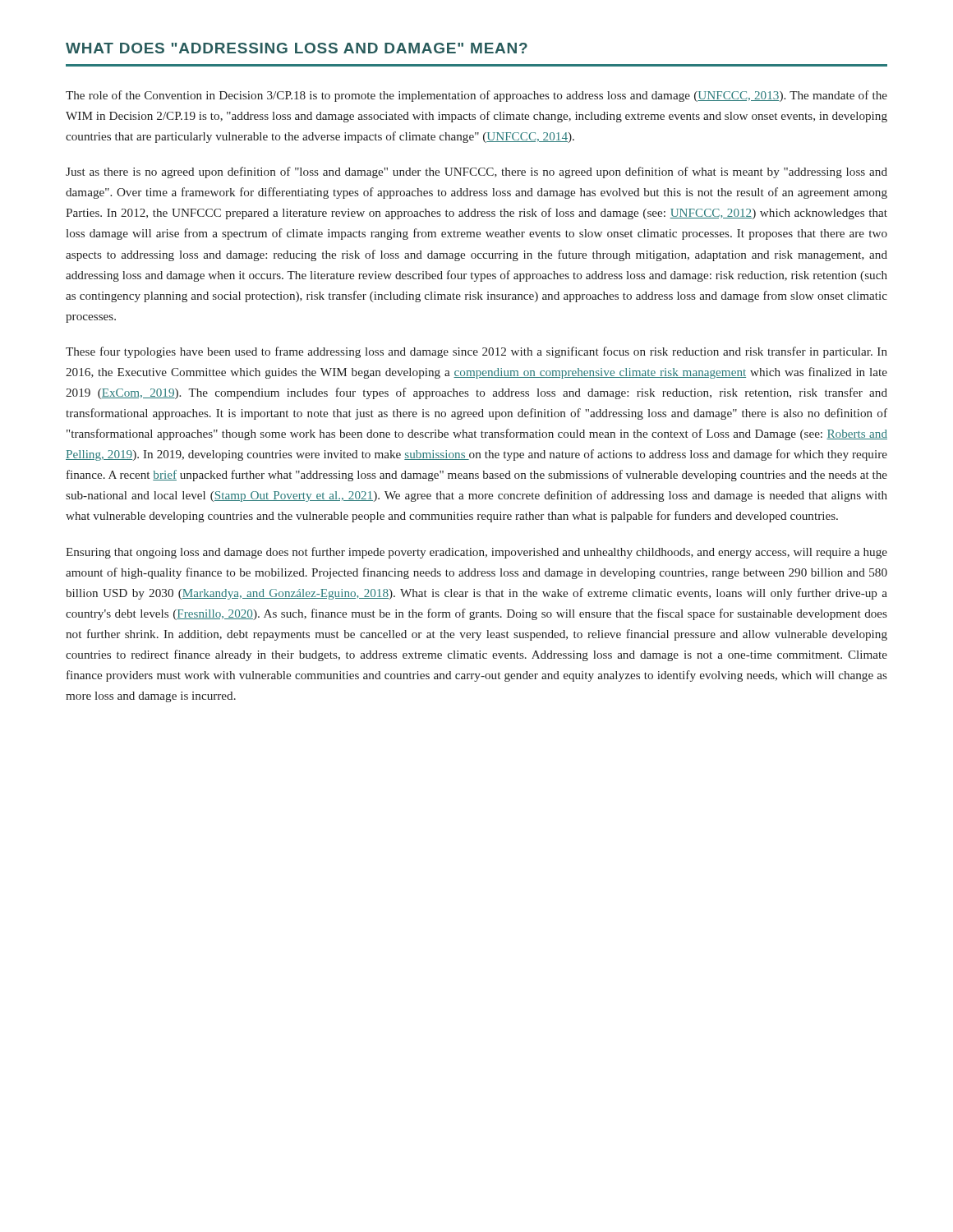
Task: Select the text block that says "Ensuring that ongoing"
Action: 476,623
